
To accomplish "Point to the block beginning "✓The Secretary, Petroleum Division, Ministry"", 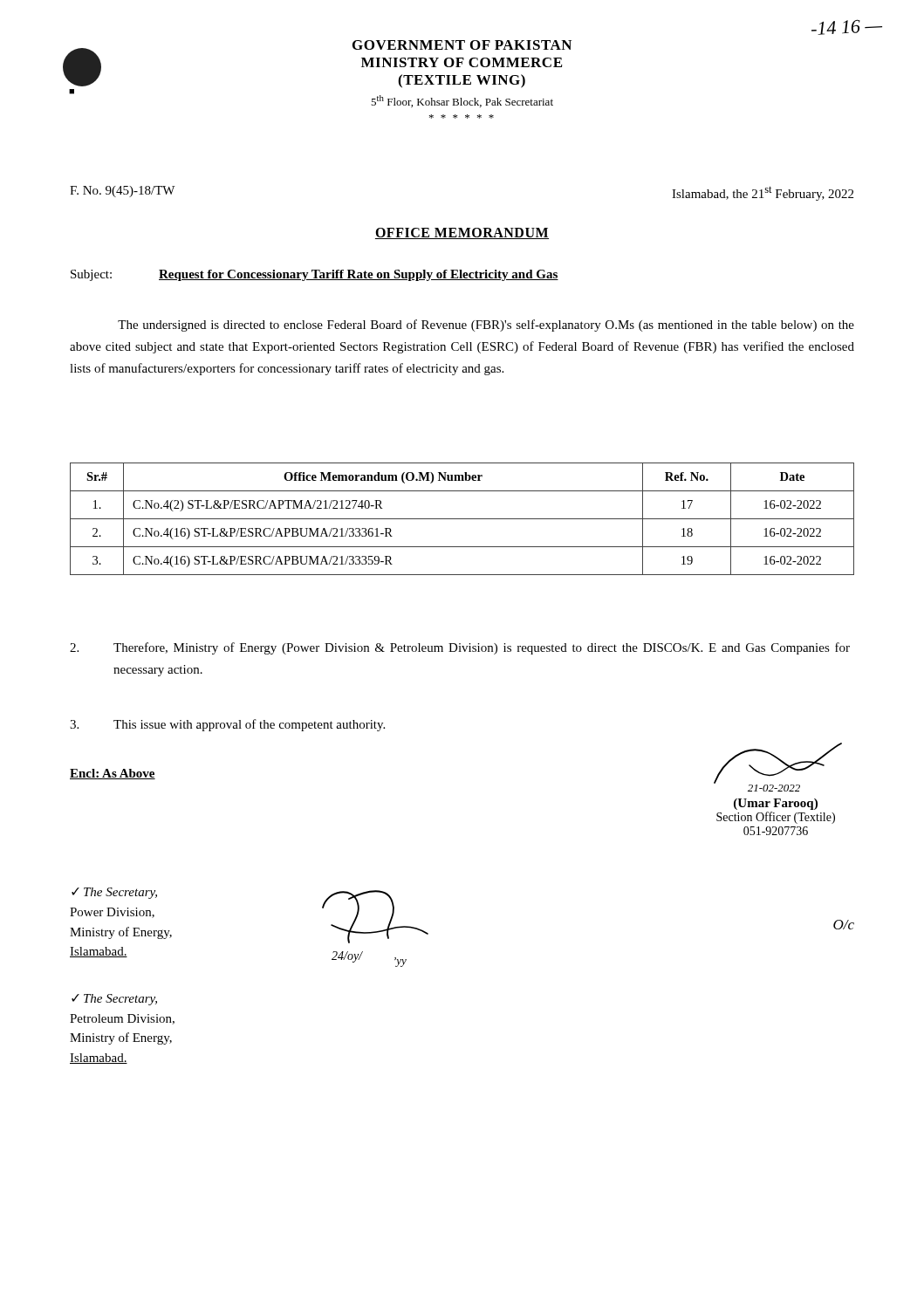I will 122,1027.
